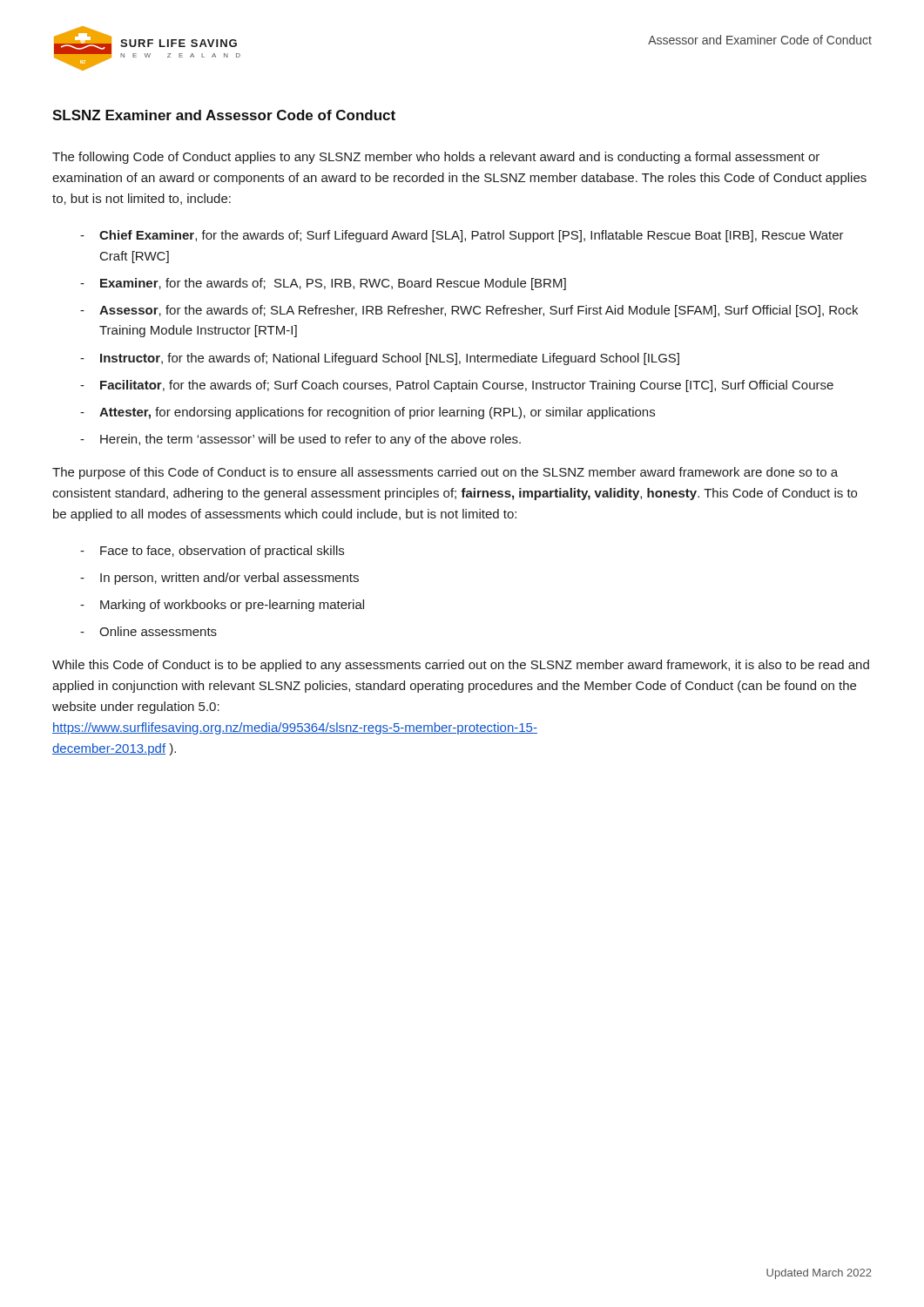Image resolution: width=924 pixels, height=1307 pixels.
Task: Click on the element starting "- Attester, for endorsing applications for"
Action: click(x=476, y=412)
